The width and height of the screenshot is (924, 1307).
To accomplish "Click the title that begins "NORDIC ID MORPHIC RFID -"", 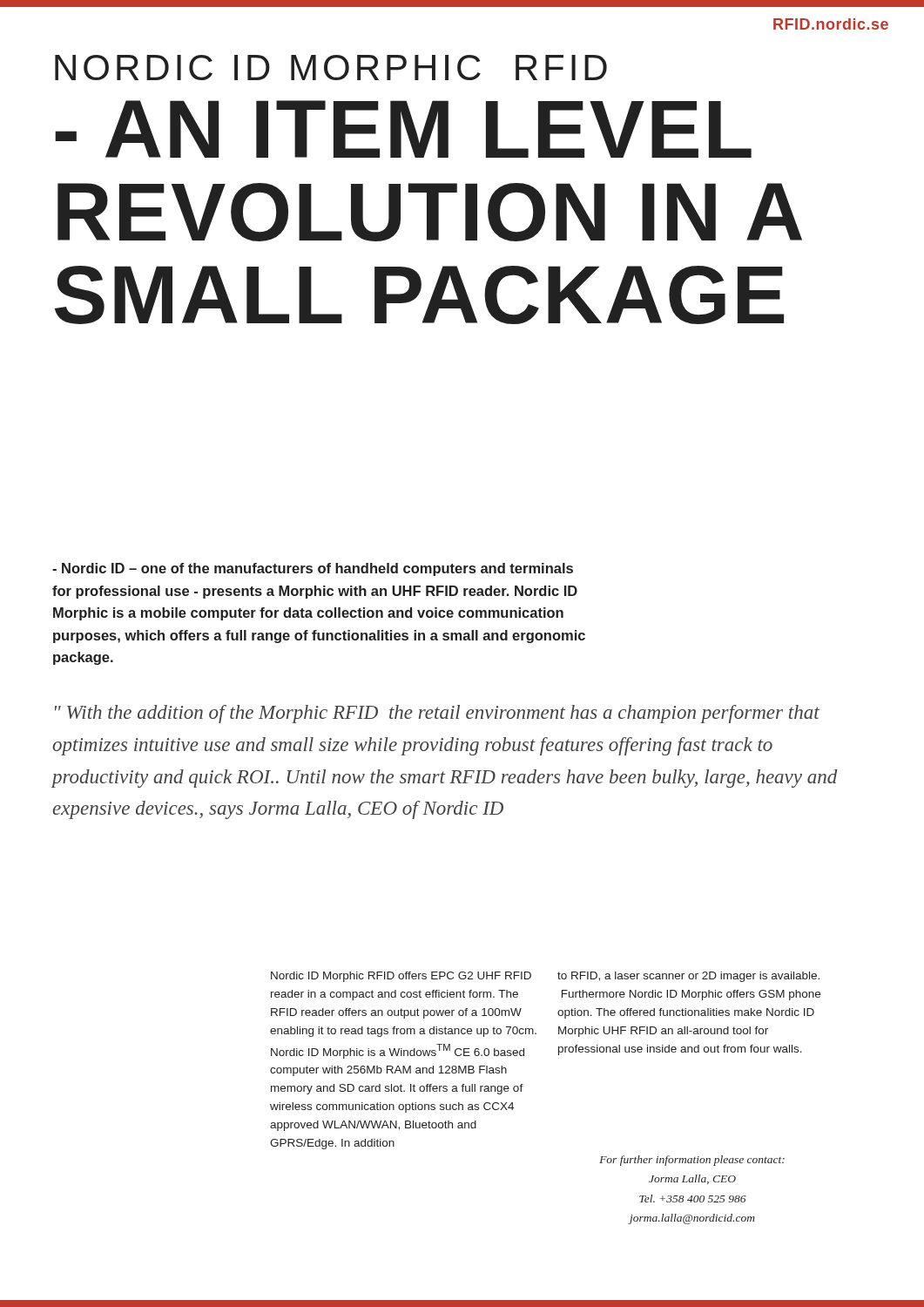I will pos(462,192).
